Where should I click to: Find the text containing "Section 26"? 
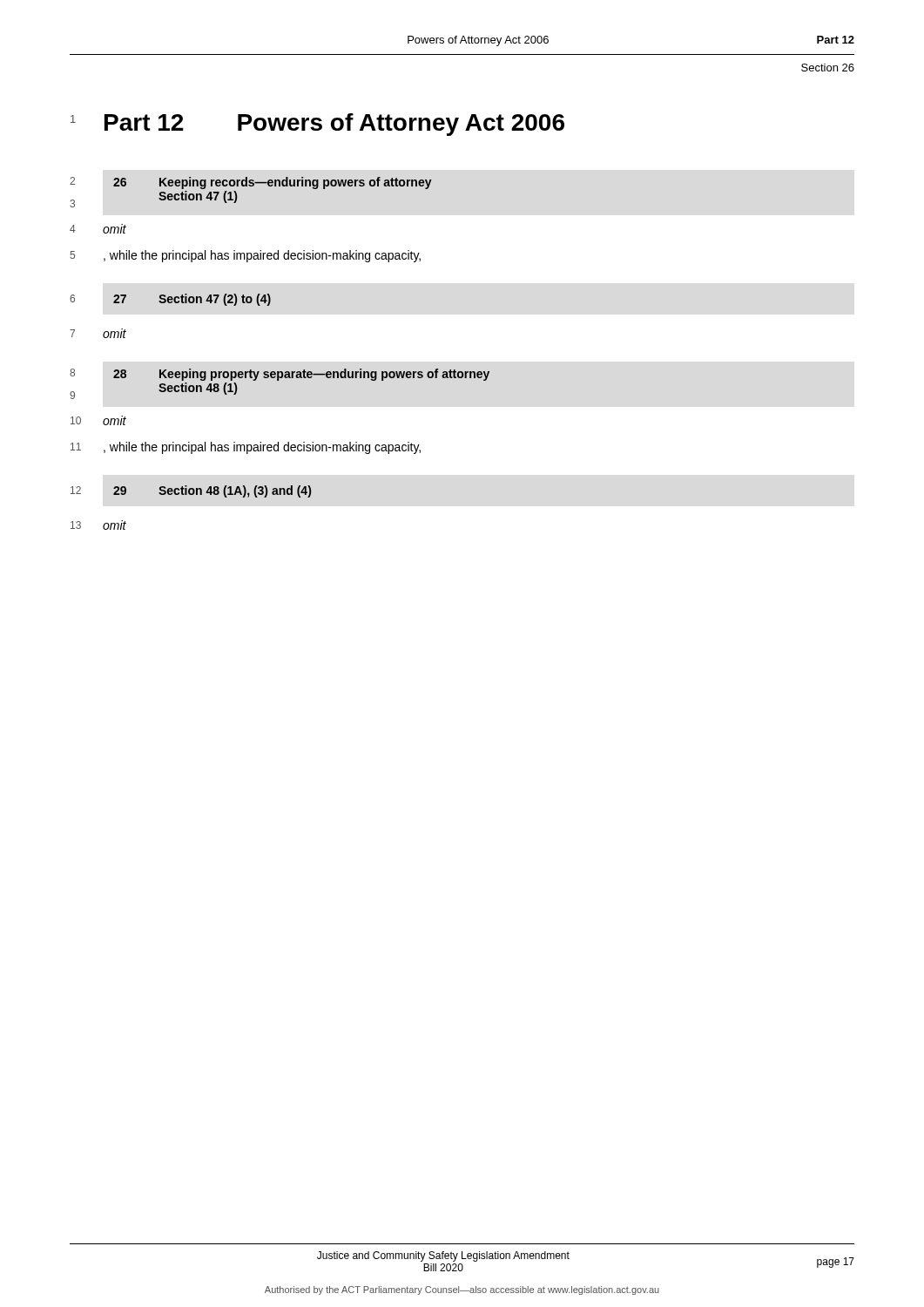(x=828, y=68)
